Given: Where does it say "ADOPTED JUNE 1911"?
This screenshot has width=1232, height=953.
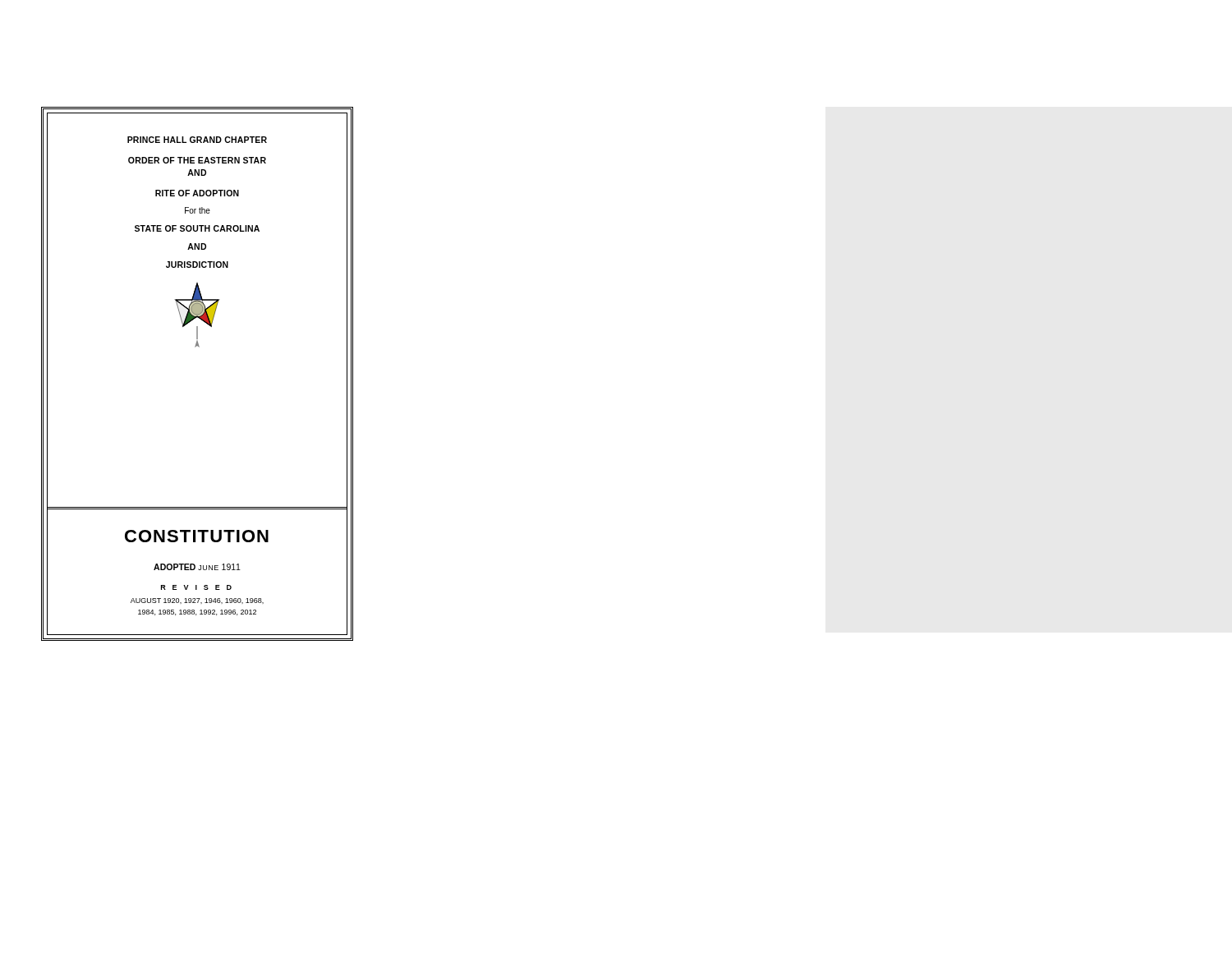Looking at the screenshot, I should [x=197, y=567].
